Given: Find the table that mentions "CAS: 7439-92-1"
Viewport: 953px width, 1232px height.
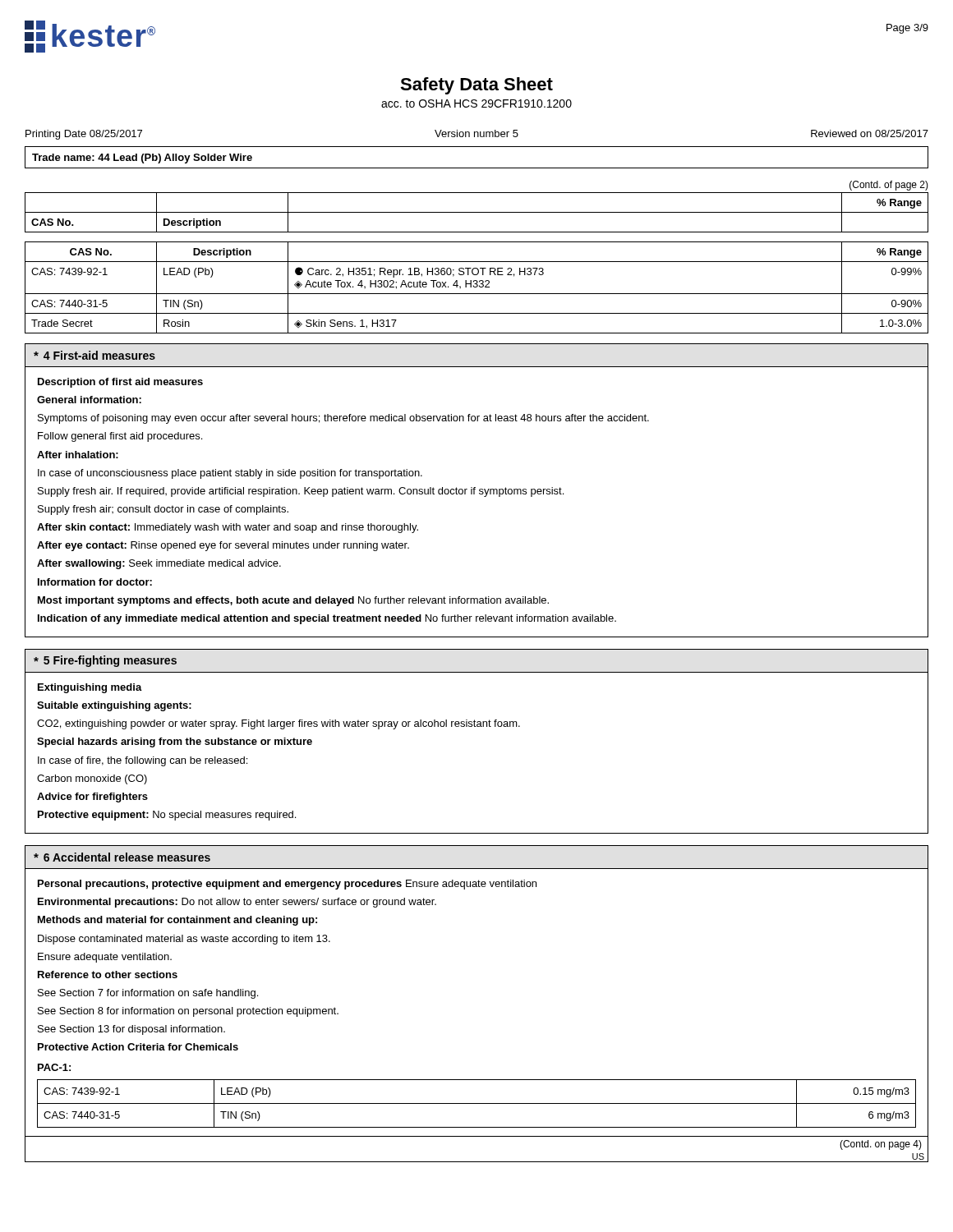Looking at the screenshot, I should (x=476, y=1103).
